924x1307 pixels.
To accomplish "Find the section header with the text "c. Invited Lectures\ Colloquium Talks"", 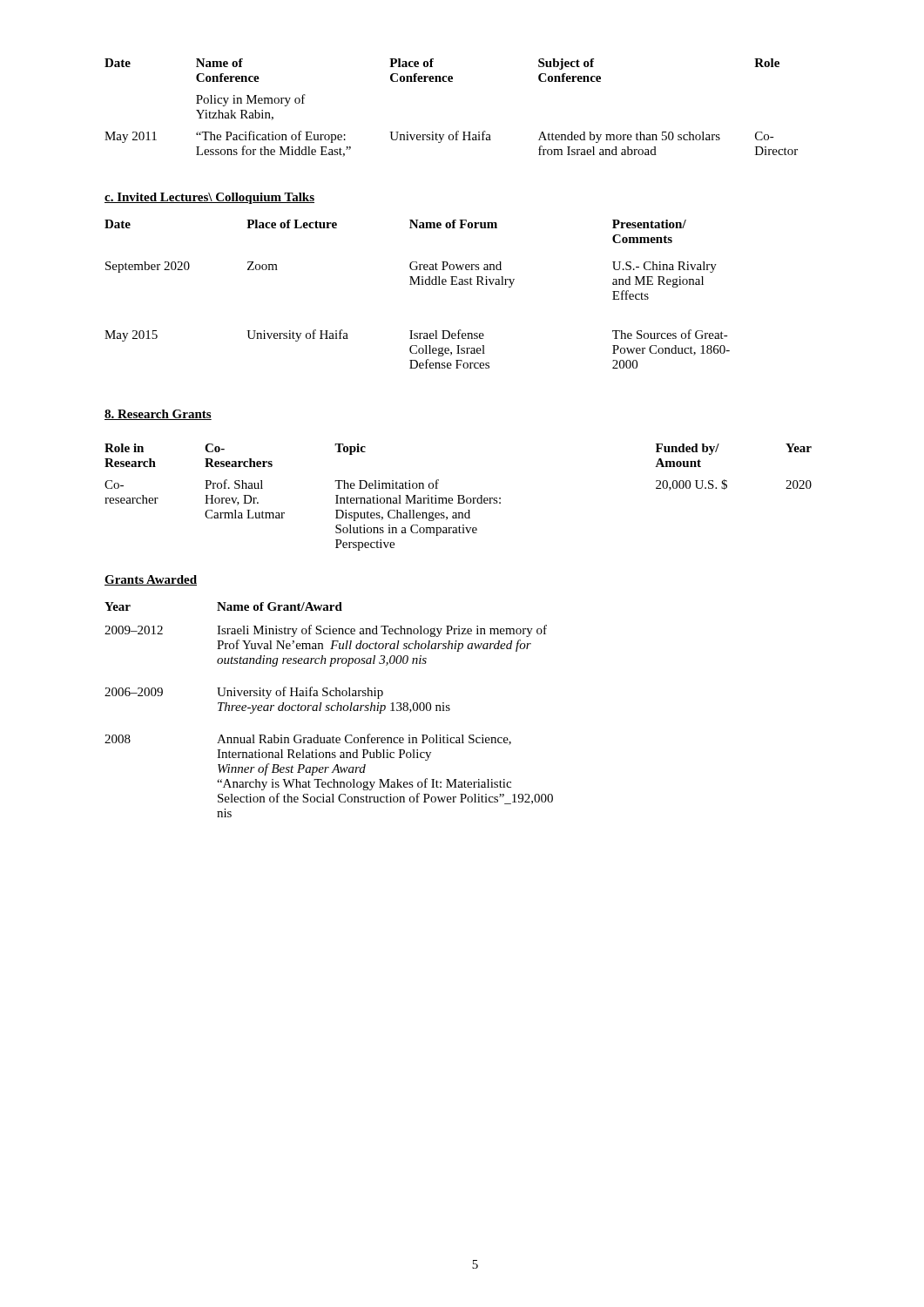I will [209, 197].
